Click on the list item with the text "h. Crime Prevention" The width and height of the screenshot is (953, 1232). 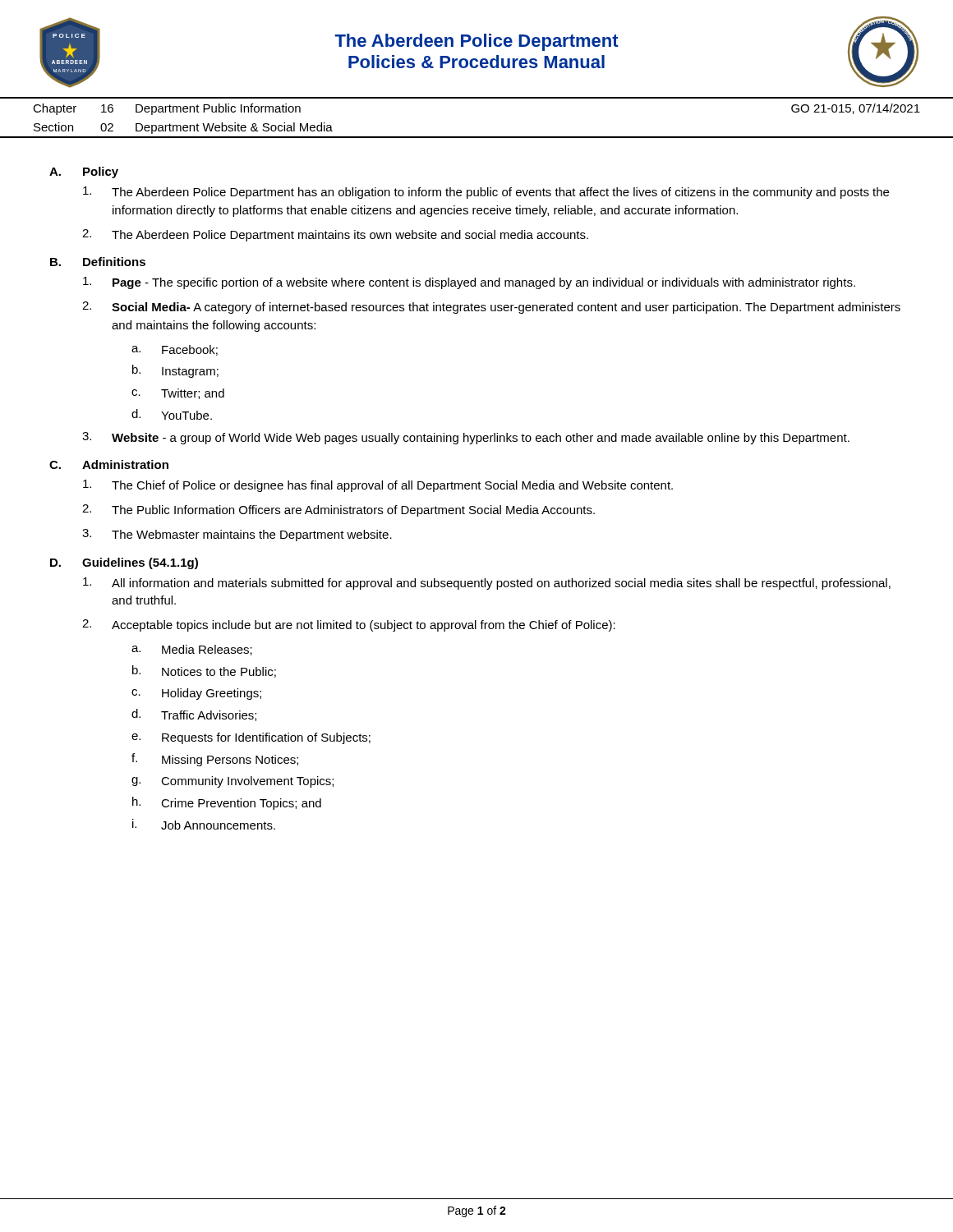tap(227, 803)
